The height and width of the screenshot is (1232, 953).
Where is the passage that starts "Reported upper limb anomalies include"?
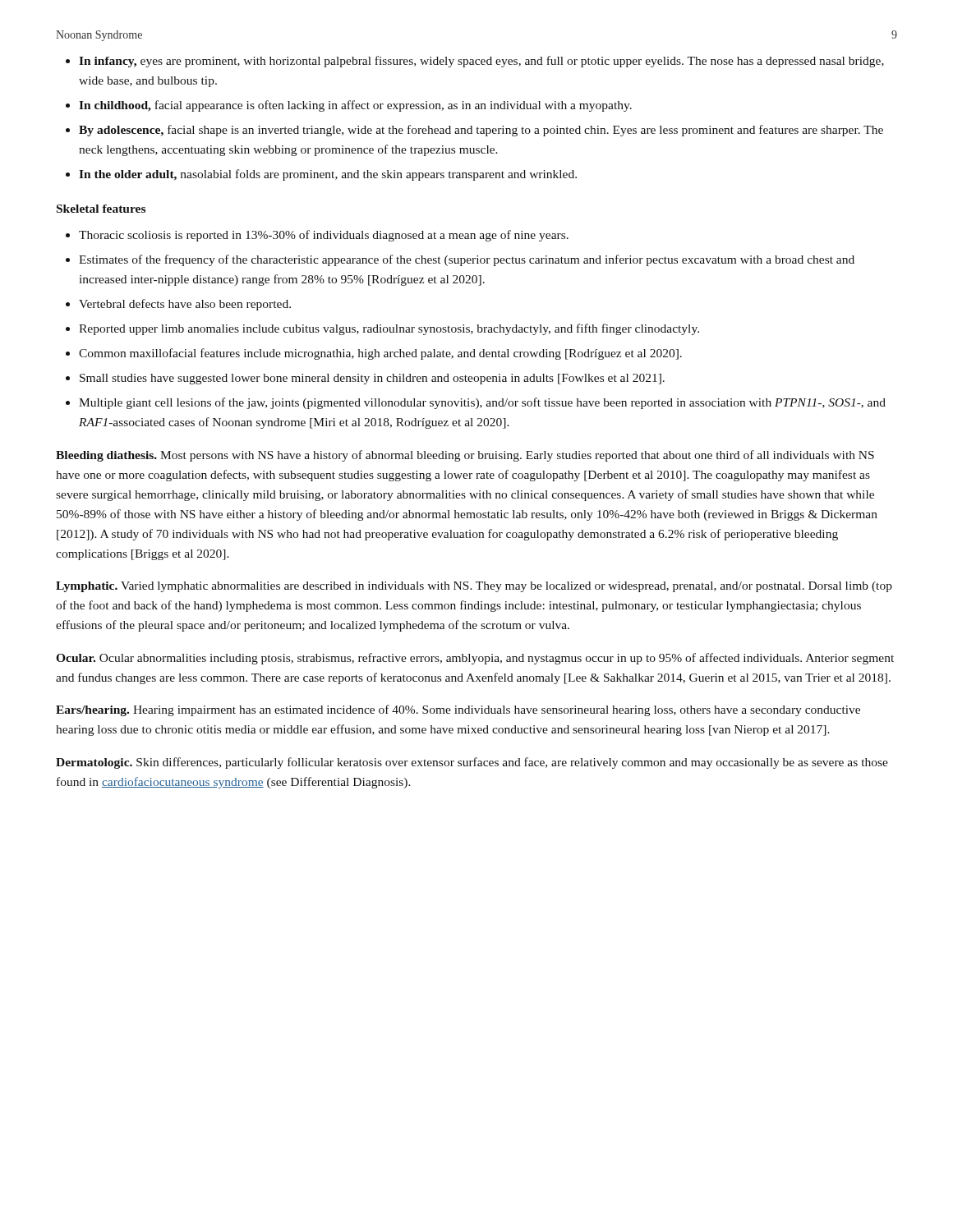[x=389, y=328]
